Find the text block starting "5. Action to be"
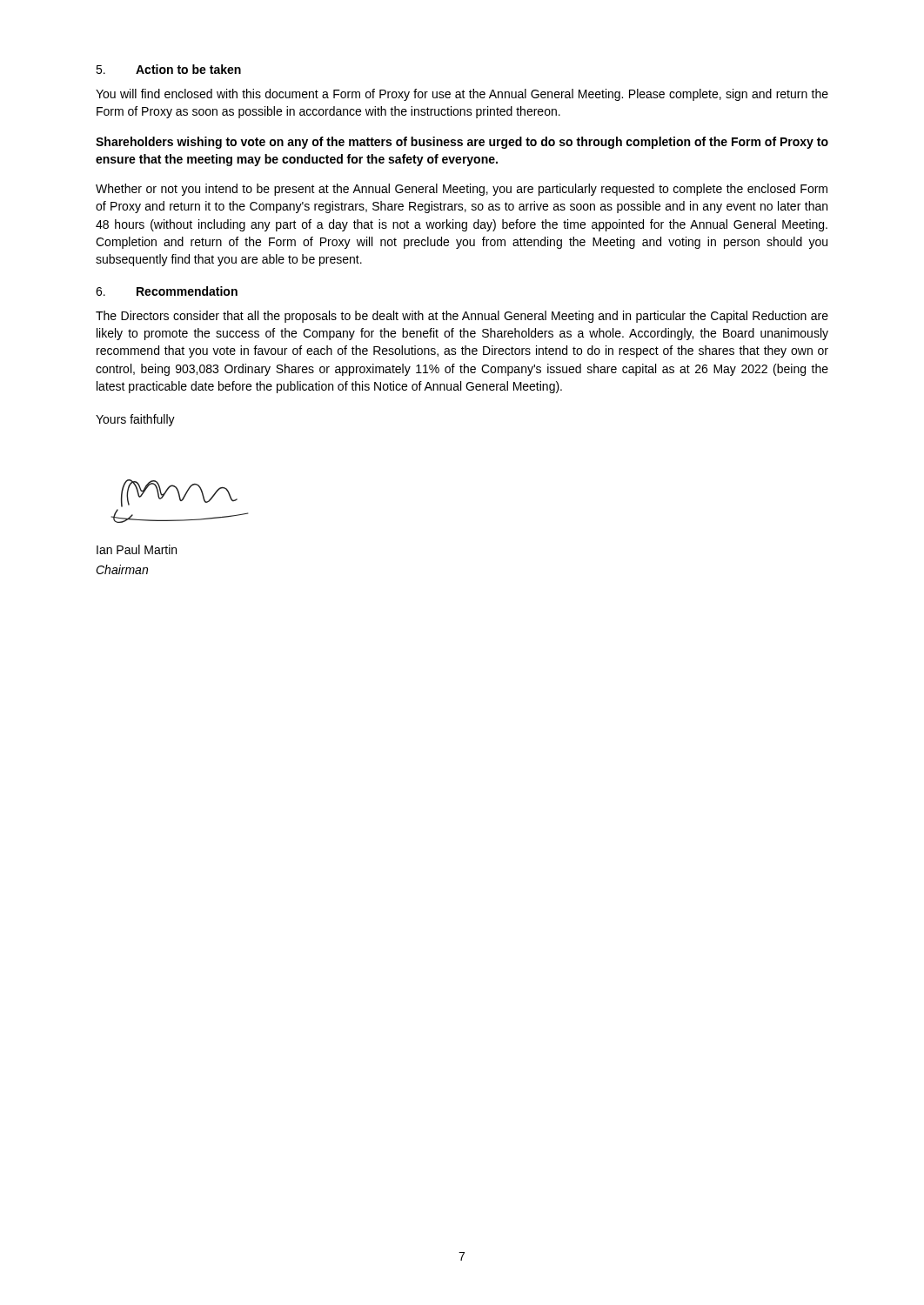This screenshot has width=924, height=1305. coord(169,70)
